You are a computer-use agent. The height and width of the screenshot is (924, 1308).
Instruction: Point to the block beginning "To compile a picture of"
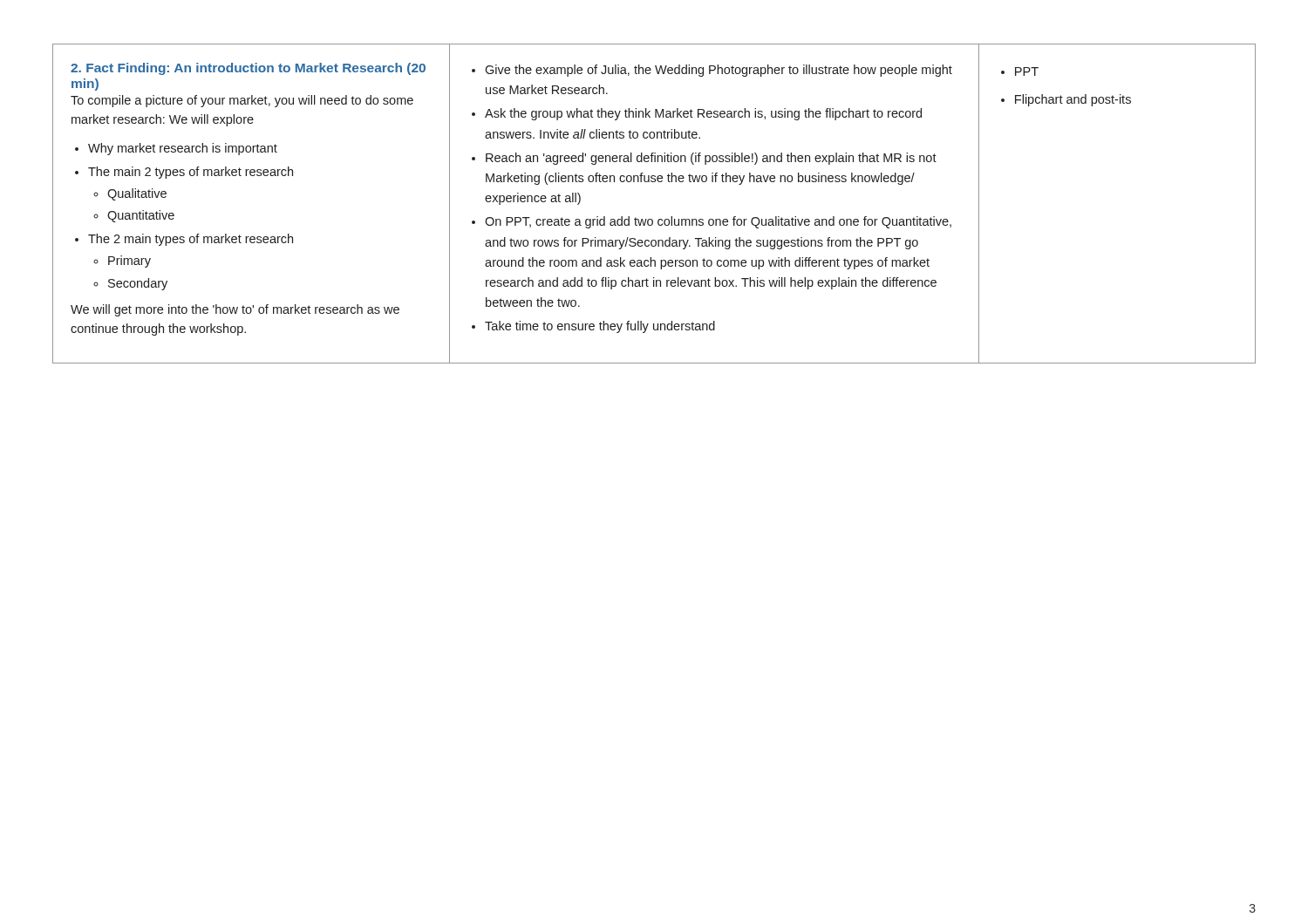[242, 110]
